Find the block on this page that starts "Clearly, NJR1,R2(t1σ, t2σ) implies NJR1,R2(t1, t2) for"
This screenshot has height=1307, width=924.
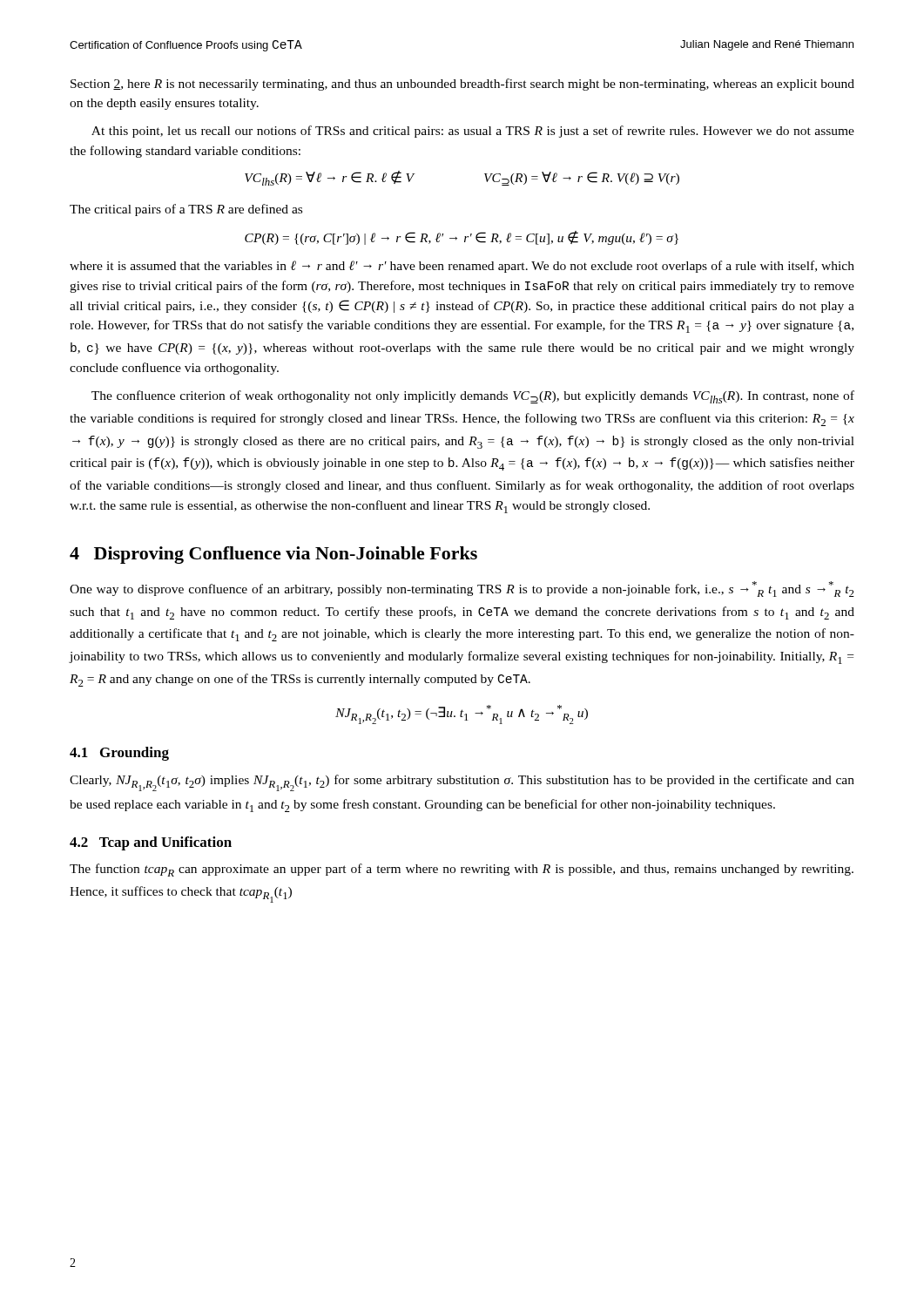click(x=462, y=794)
